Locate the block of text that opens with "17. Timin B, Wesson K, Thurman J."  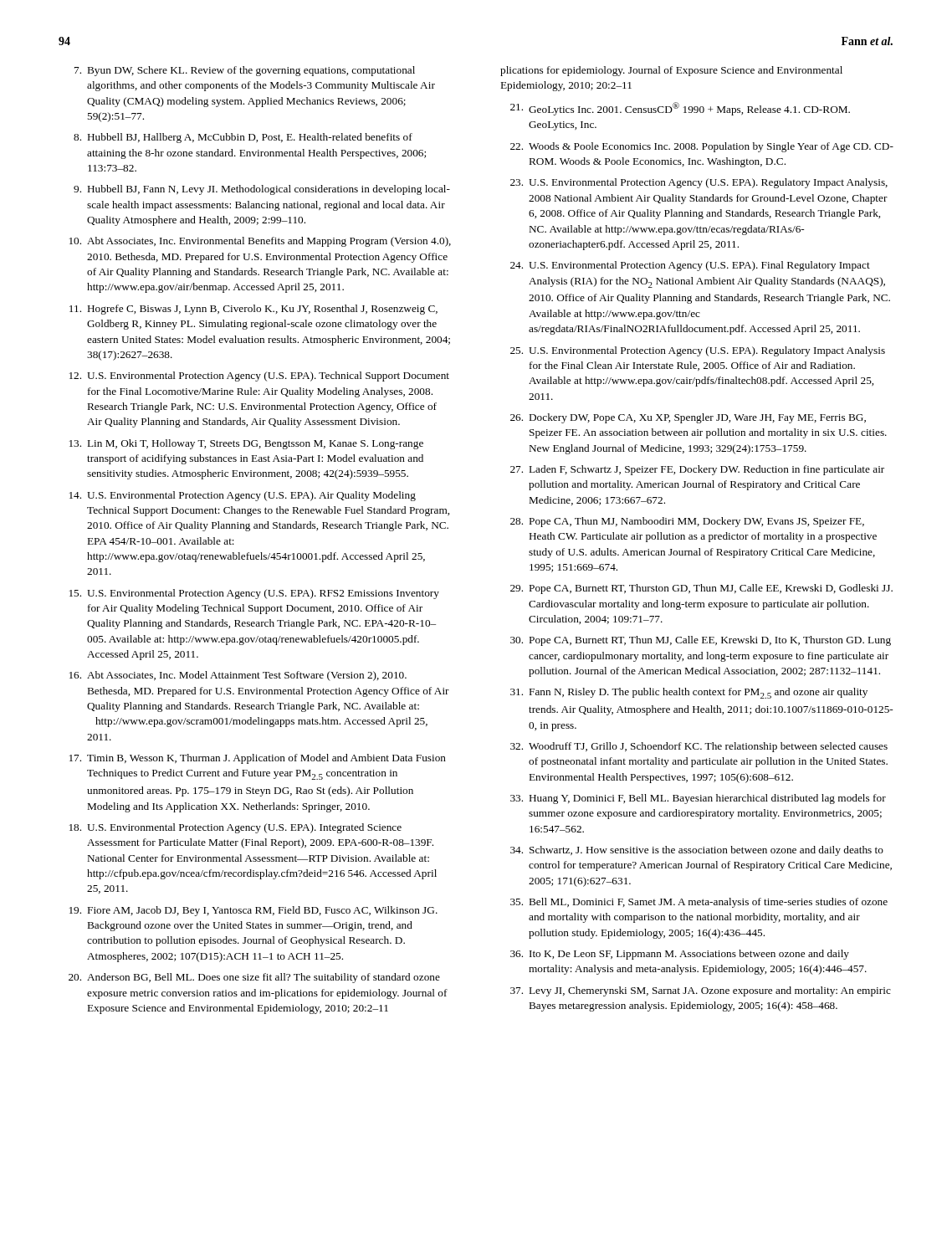click(x=255, y=782)
